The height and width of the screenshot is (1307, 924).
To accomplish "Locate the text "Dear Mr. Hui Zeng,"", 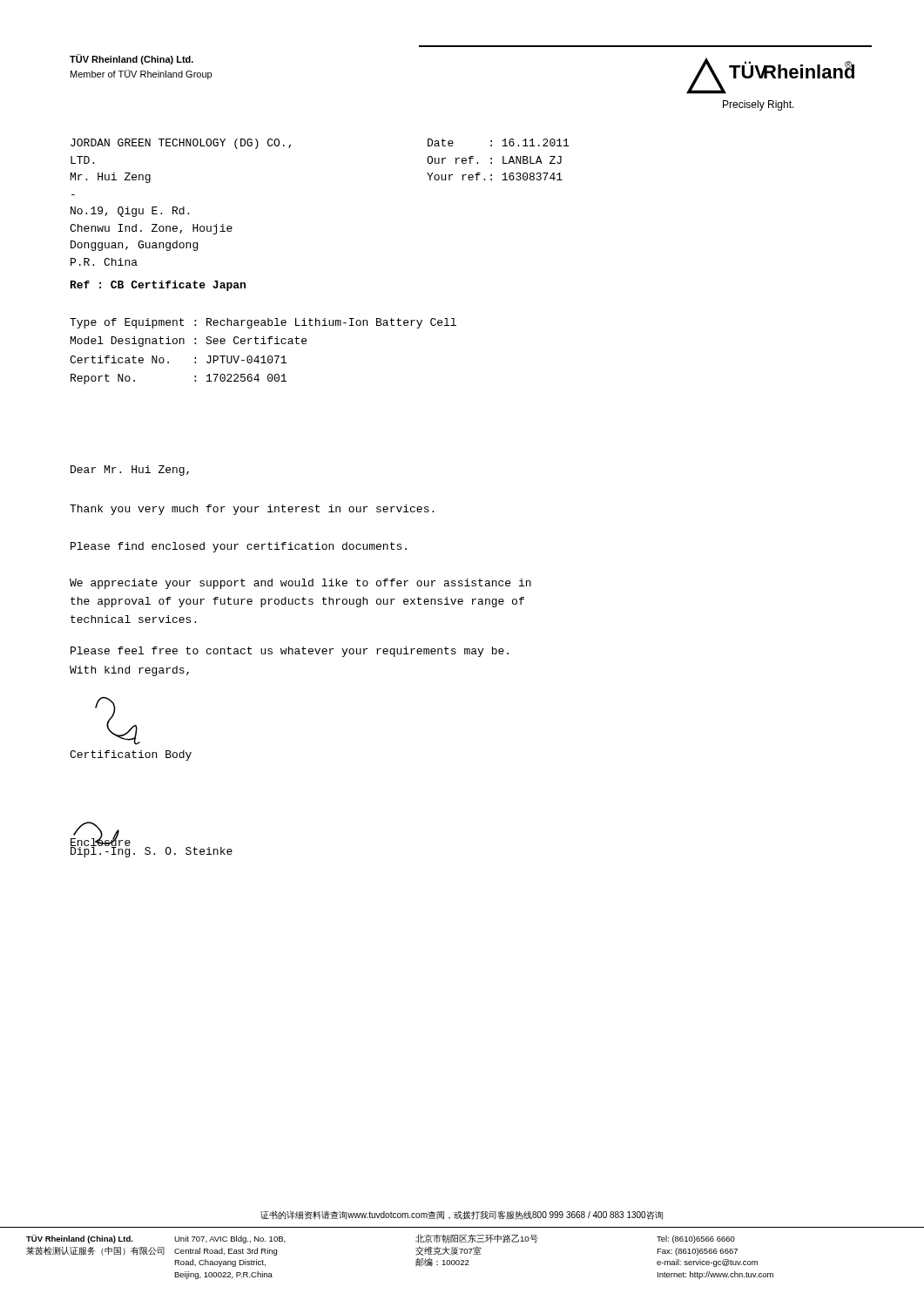I will 131,470.
